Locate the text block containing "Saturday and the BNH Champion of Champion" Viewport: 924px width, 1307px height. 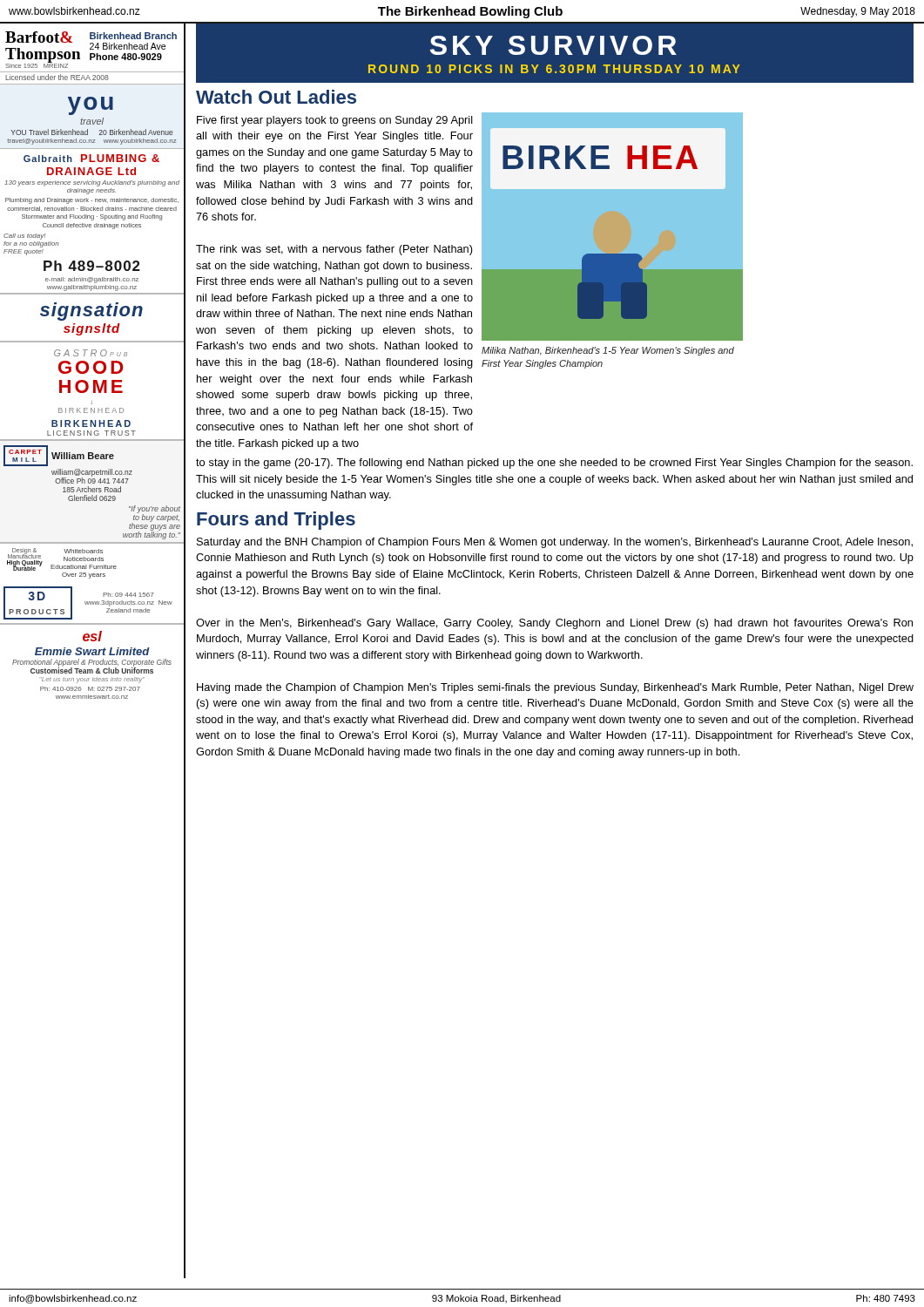[555, 647]
